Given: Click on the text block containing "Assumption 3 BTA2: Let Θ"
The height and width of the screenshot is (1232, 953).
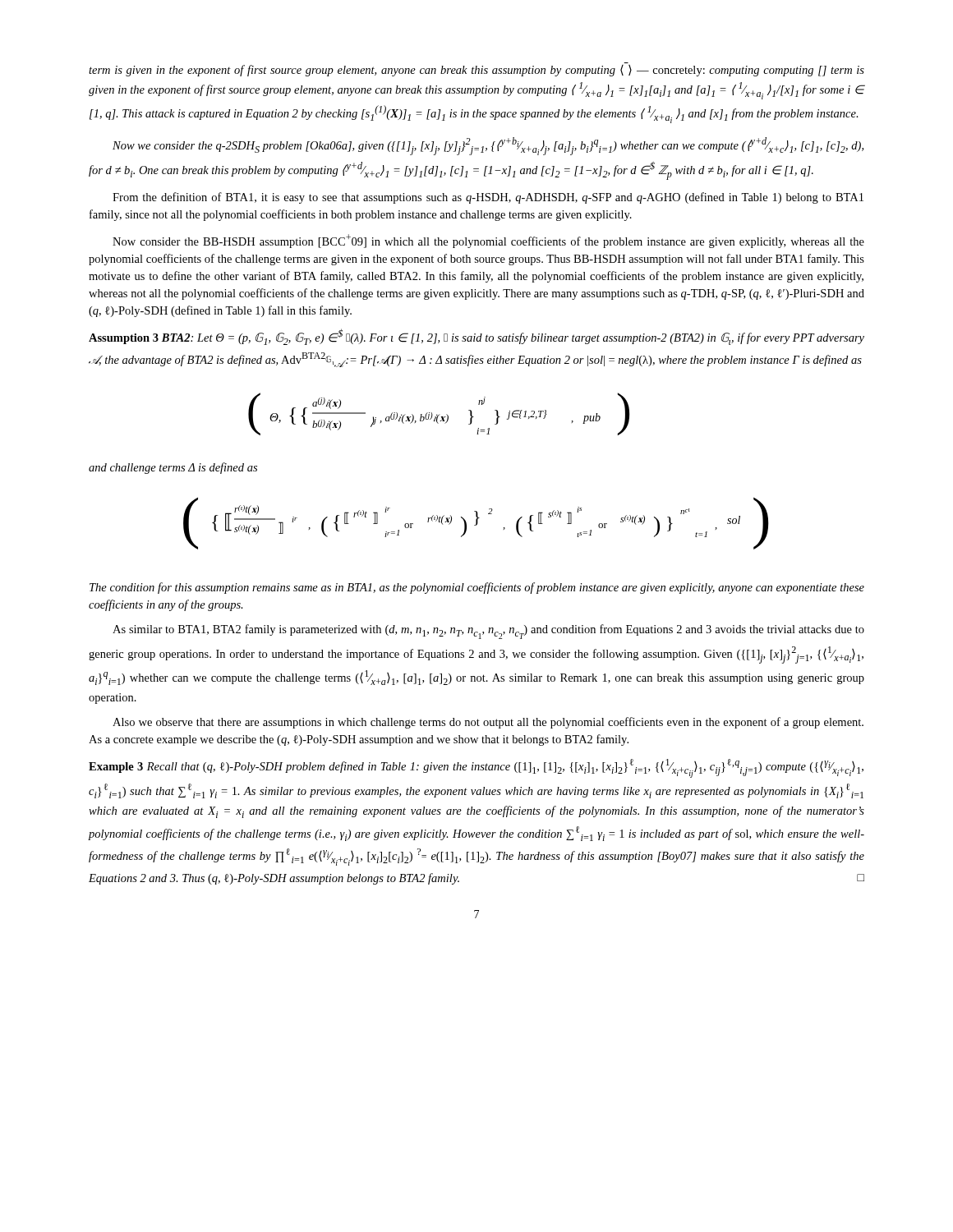Looking at the screenshot, I should click(x=476, y=349).
